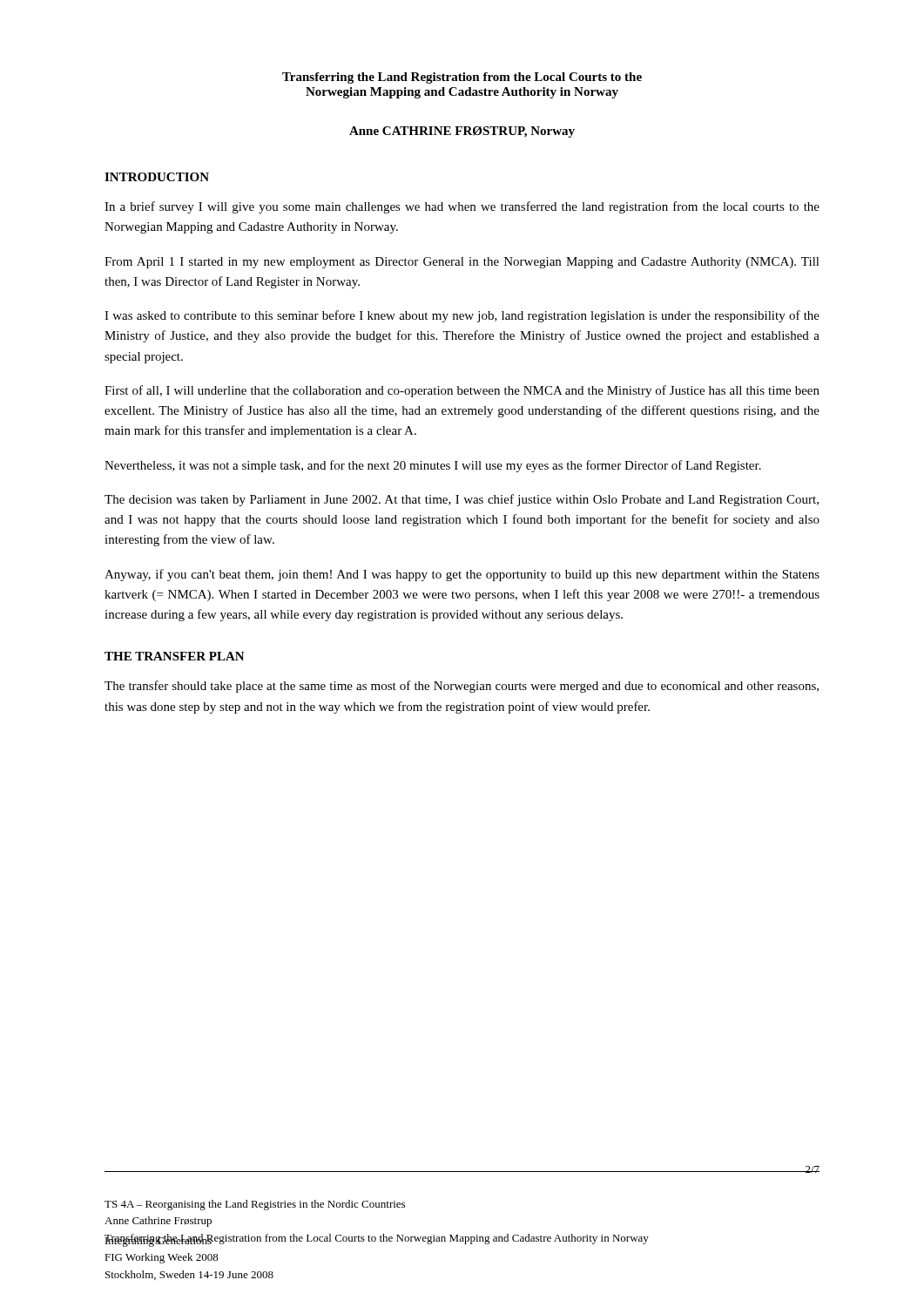Navigate to the passage starting "I was asked to"
The width and height of the screenshot is (924, 1307).
tap(462, 336)
